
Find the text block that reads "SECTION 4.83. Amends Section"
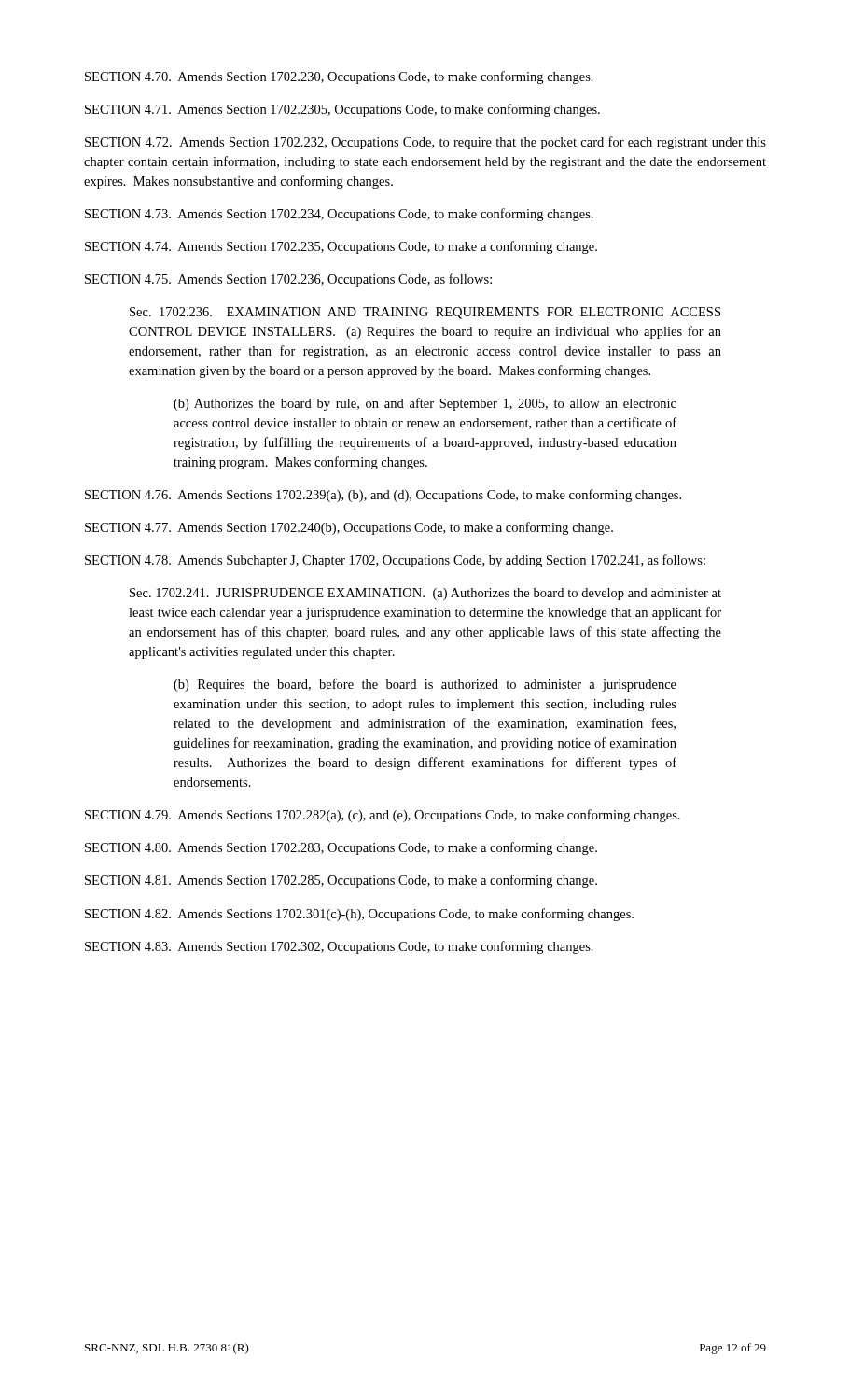click(339, 946)
